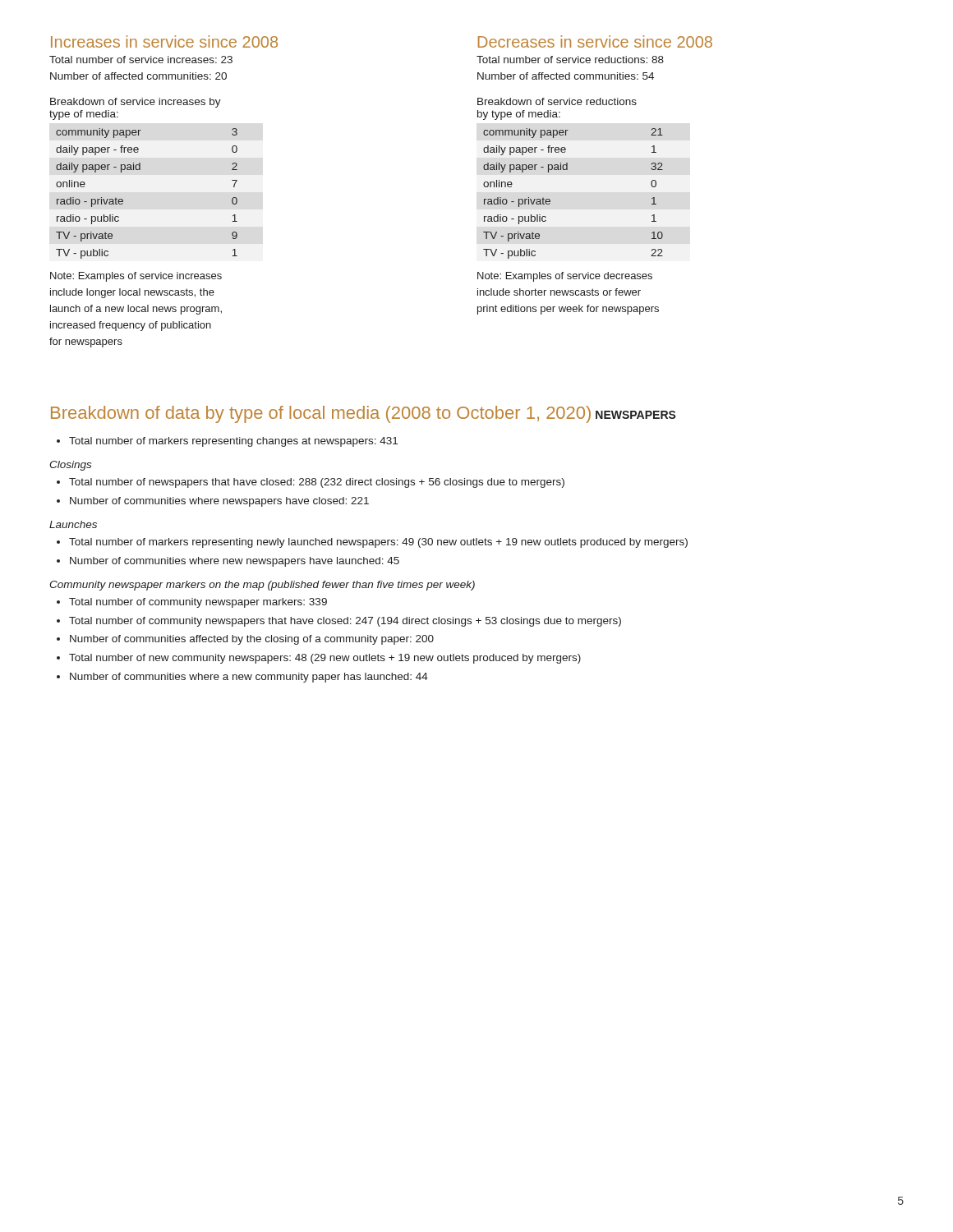Navigate to the text block starting "Number of communities where newspapers have closed: 221"
Image resolution: width=953 pixels, height=1232 pixels.
click(x=219, y=500)
